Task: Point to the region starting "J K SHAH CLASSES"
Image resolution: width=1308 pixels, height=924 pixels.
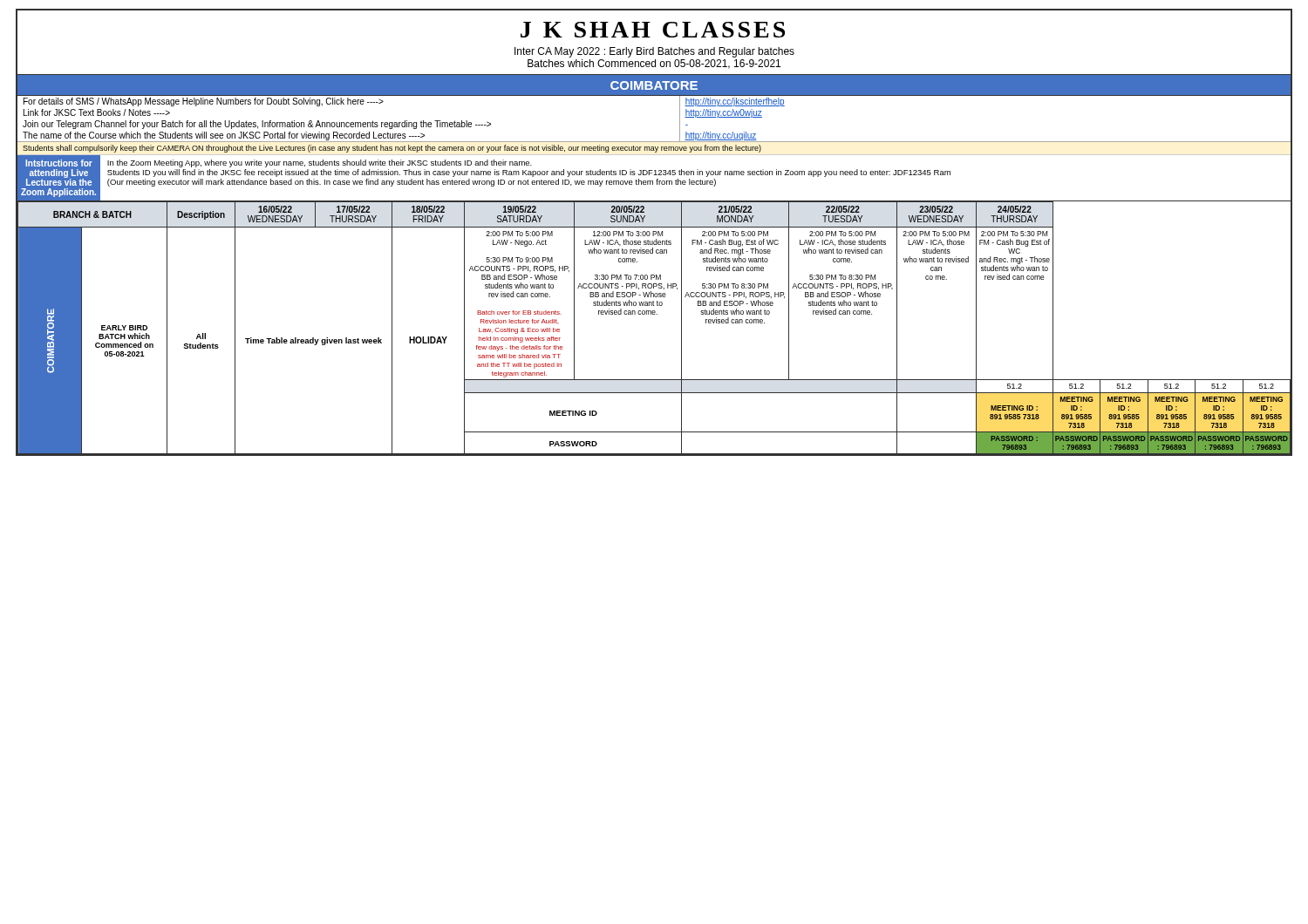Action: (x=654, y=43)
